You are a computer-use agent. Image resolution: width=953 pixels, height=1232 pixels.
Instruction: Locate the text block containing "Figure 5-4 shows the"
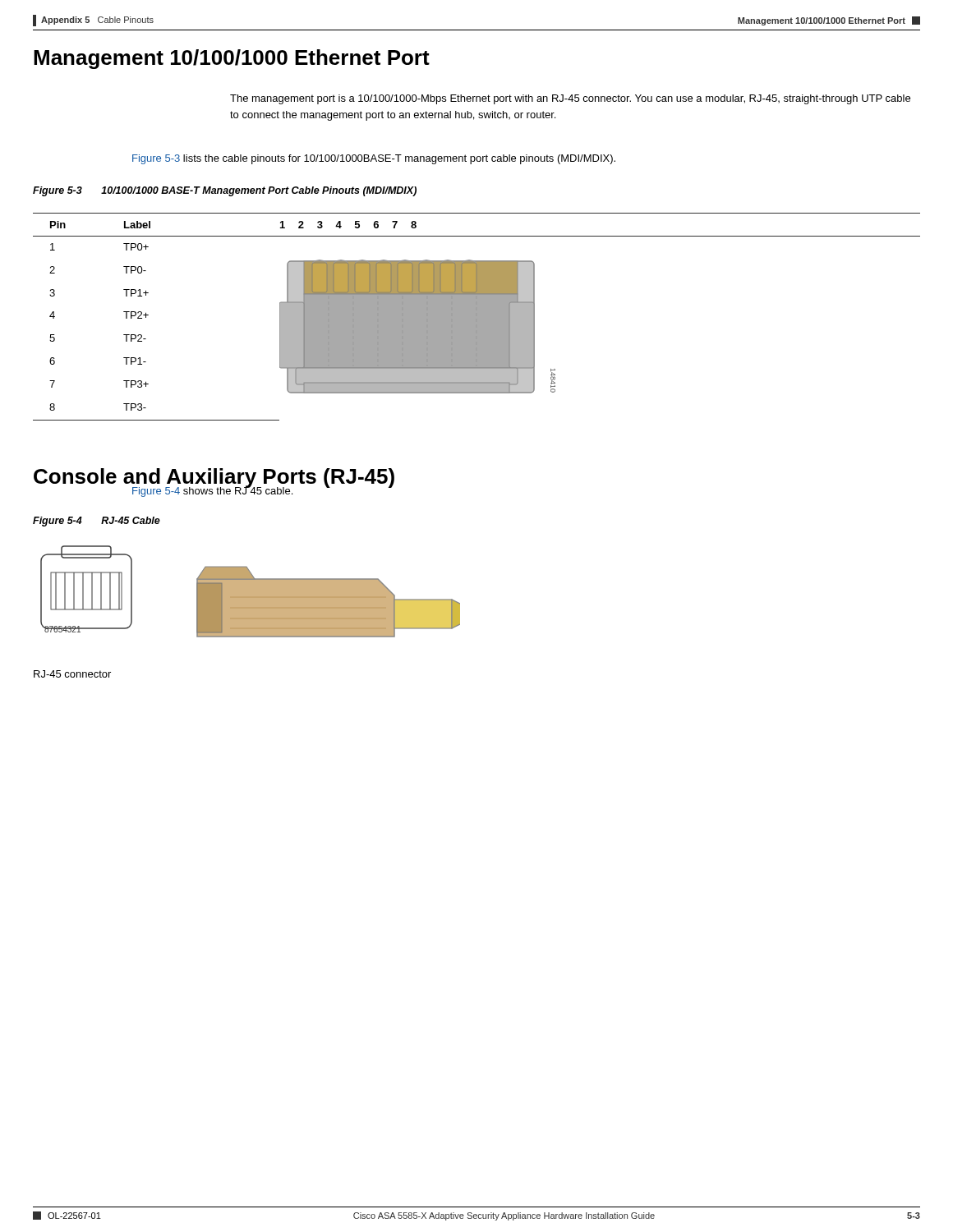(212, 491)
